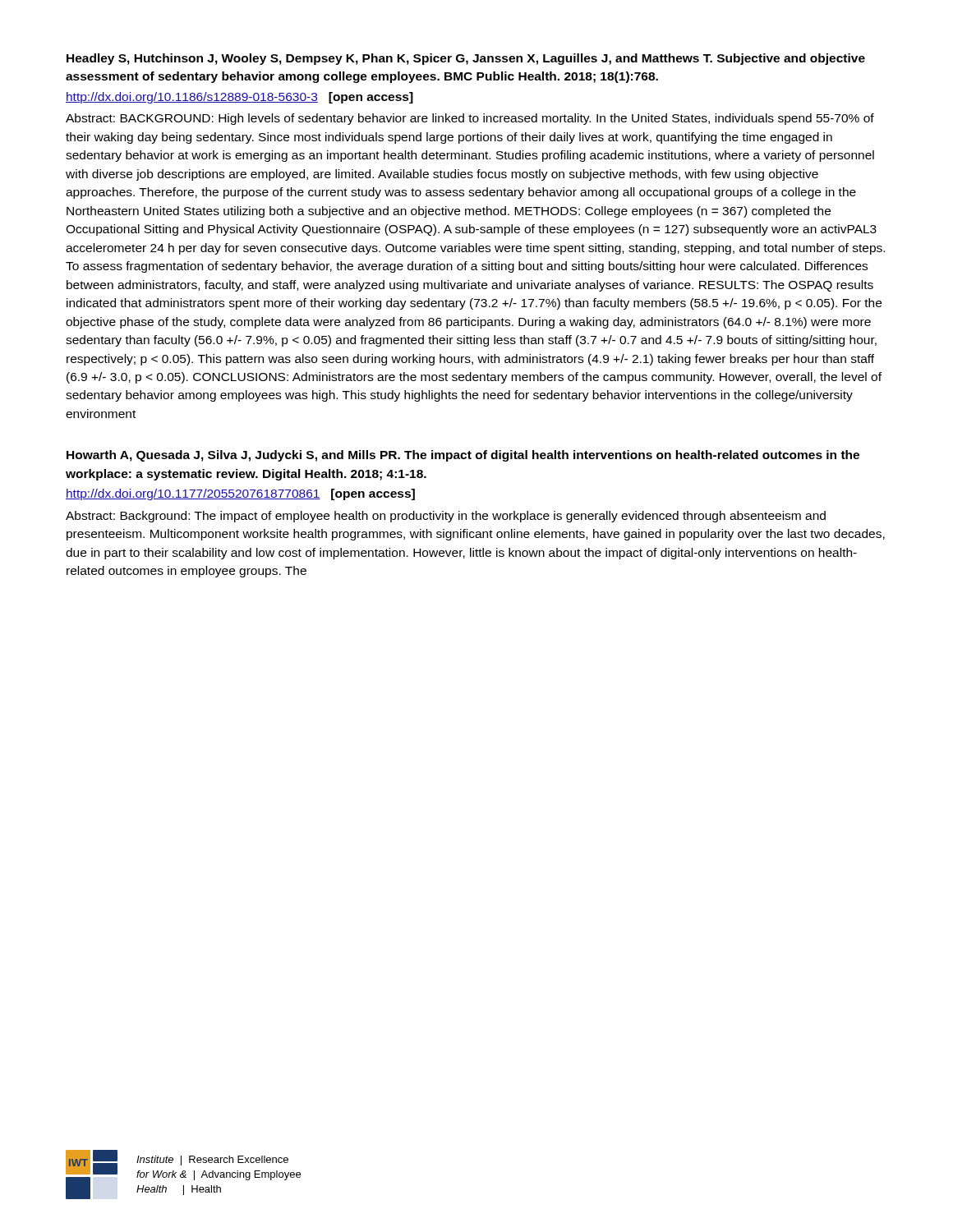Find the text block starting "Howarth A, Quesada J, Silva"
The image size is (953, 1232).
tap(463, 464)
